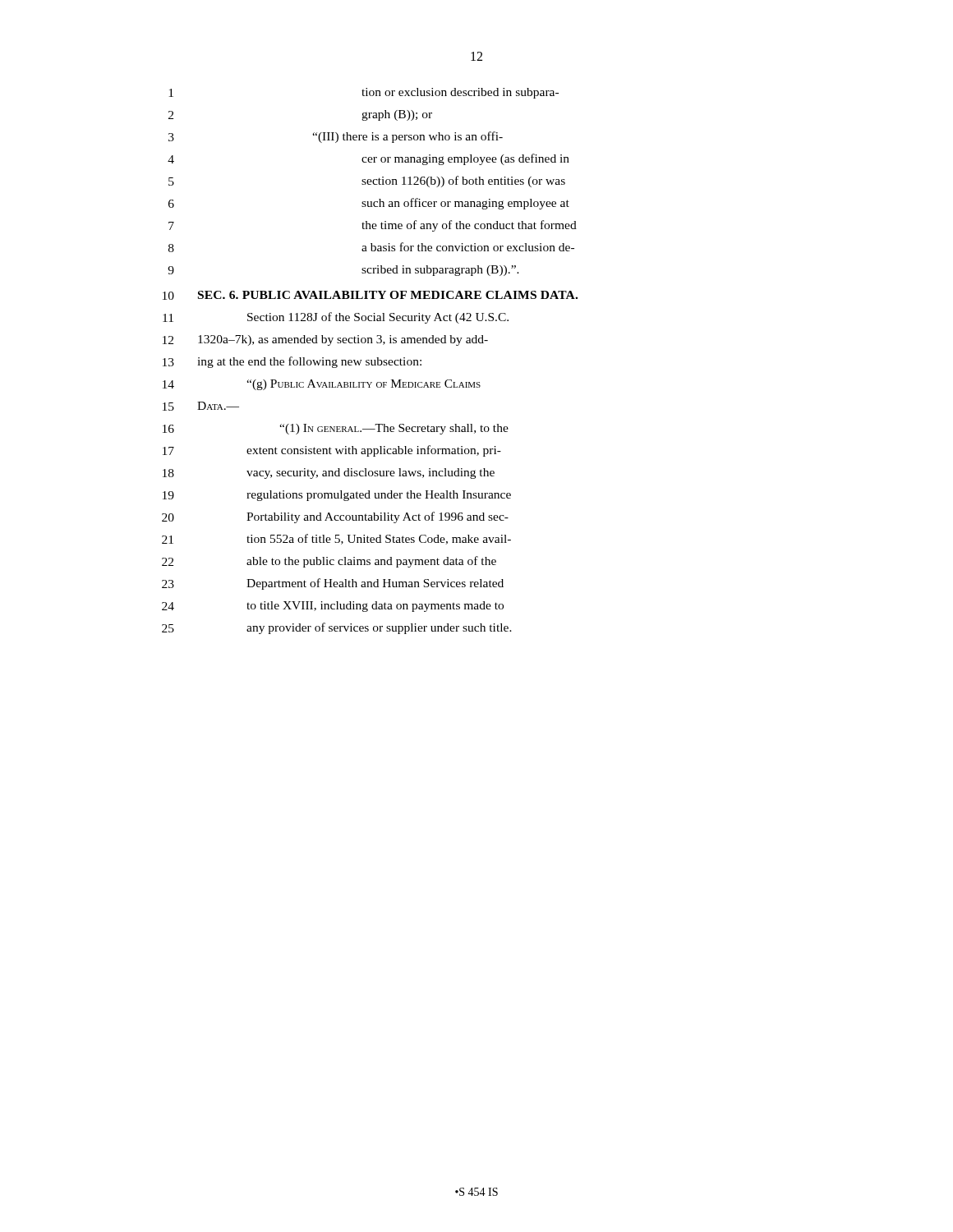Image resolution: width=953 pixels, height=1232 pixels.
Task: Locate the text block that reads "17 extent consistent with applicable"
Action: [493, 451]
